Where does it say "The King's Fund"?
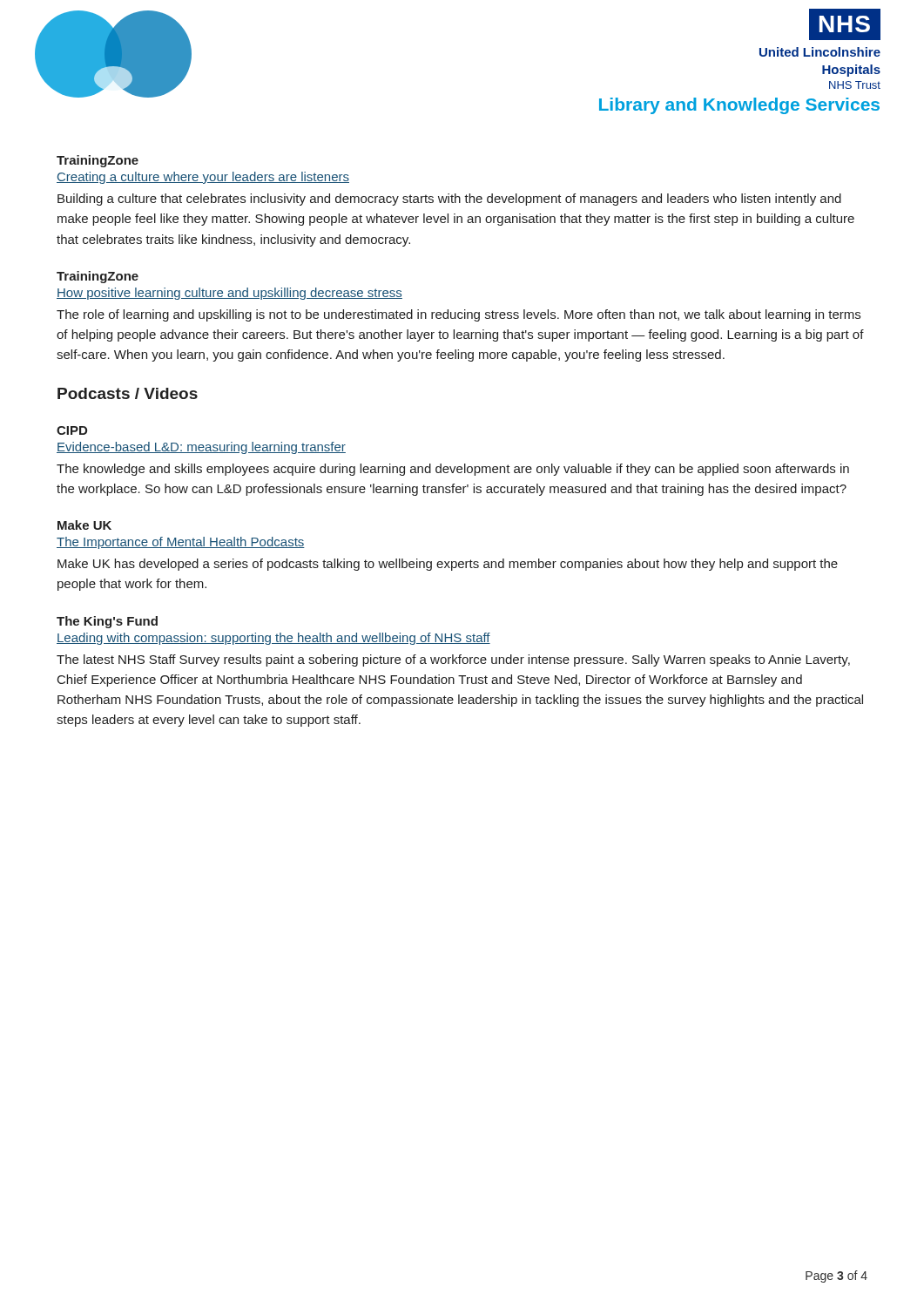The height and width of the screenshot is (1307, 924). click(x=108, y=620)
